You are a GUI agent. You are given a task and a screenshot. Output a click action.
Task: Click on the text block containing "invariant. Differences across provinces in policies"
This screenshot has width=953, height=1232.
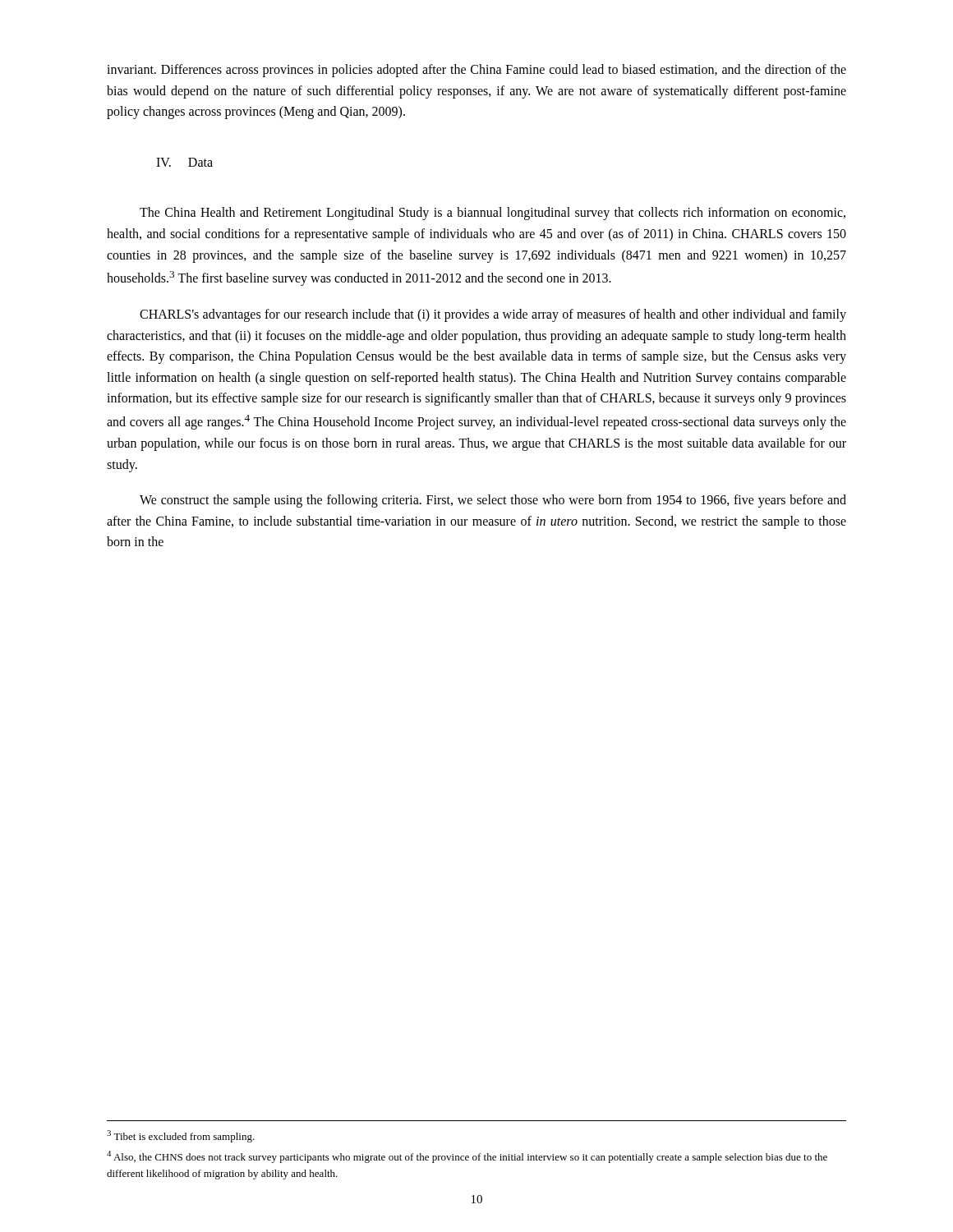tap(476, 90)
